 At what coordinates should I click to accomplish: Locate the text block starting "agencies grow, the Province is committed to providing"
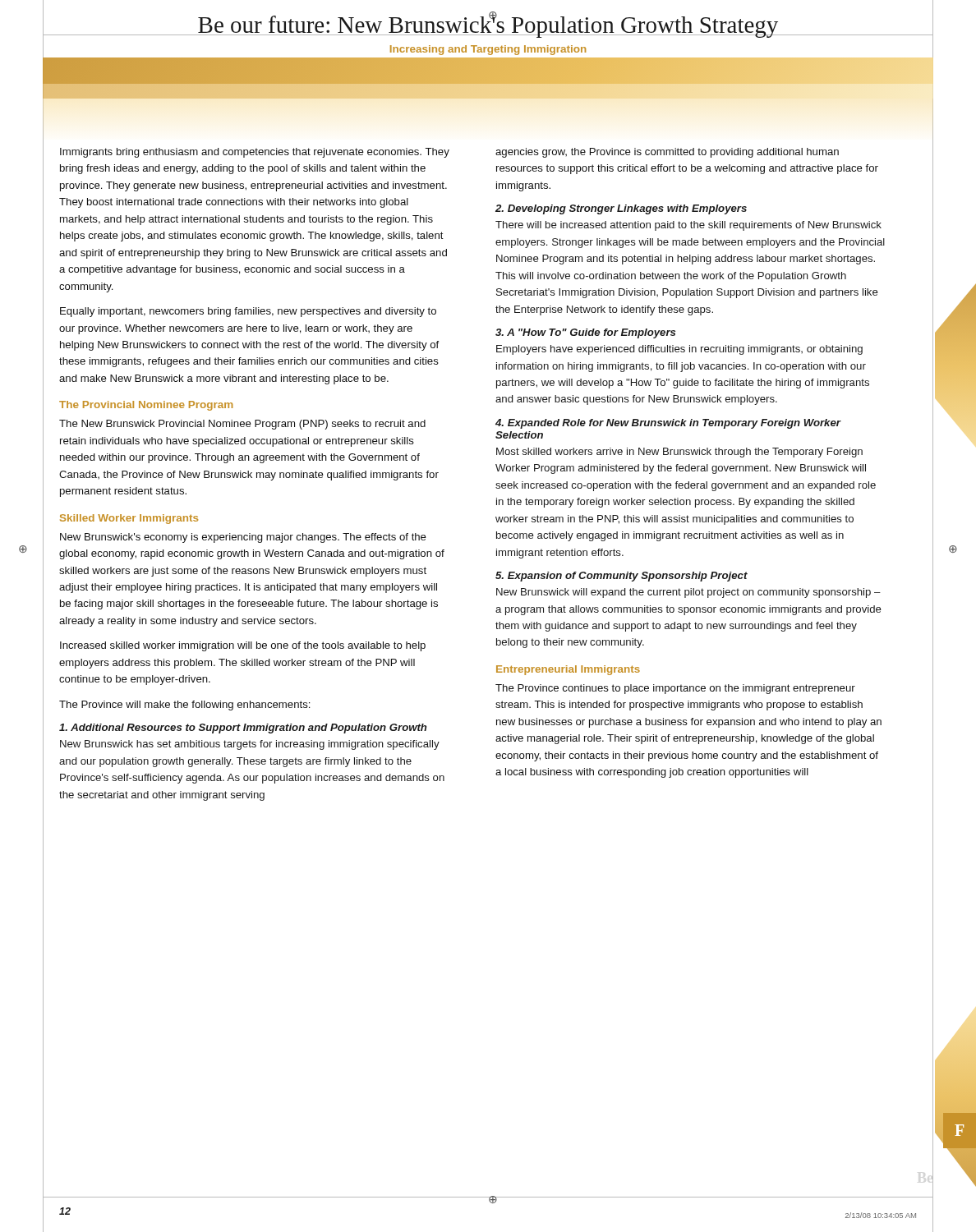(x=691, y=169)
